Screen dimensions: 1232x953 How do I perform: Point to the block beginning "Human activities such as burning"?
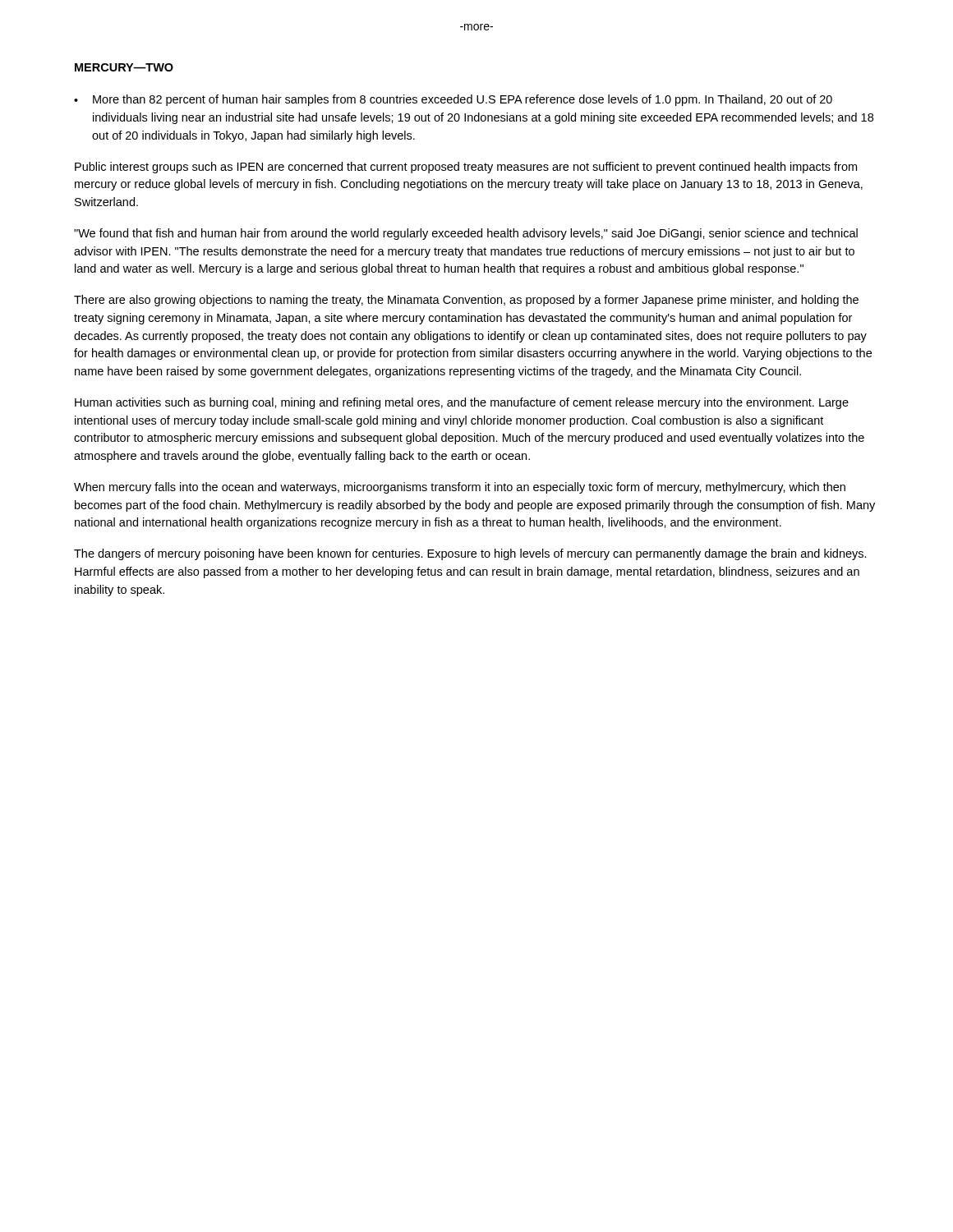[469, 429]
